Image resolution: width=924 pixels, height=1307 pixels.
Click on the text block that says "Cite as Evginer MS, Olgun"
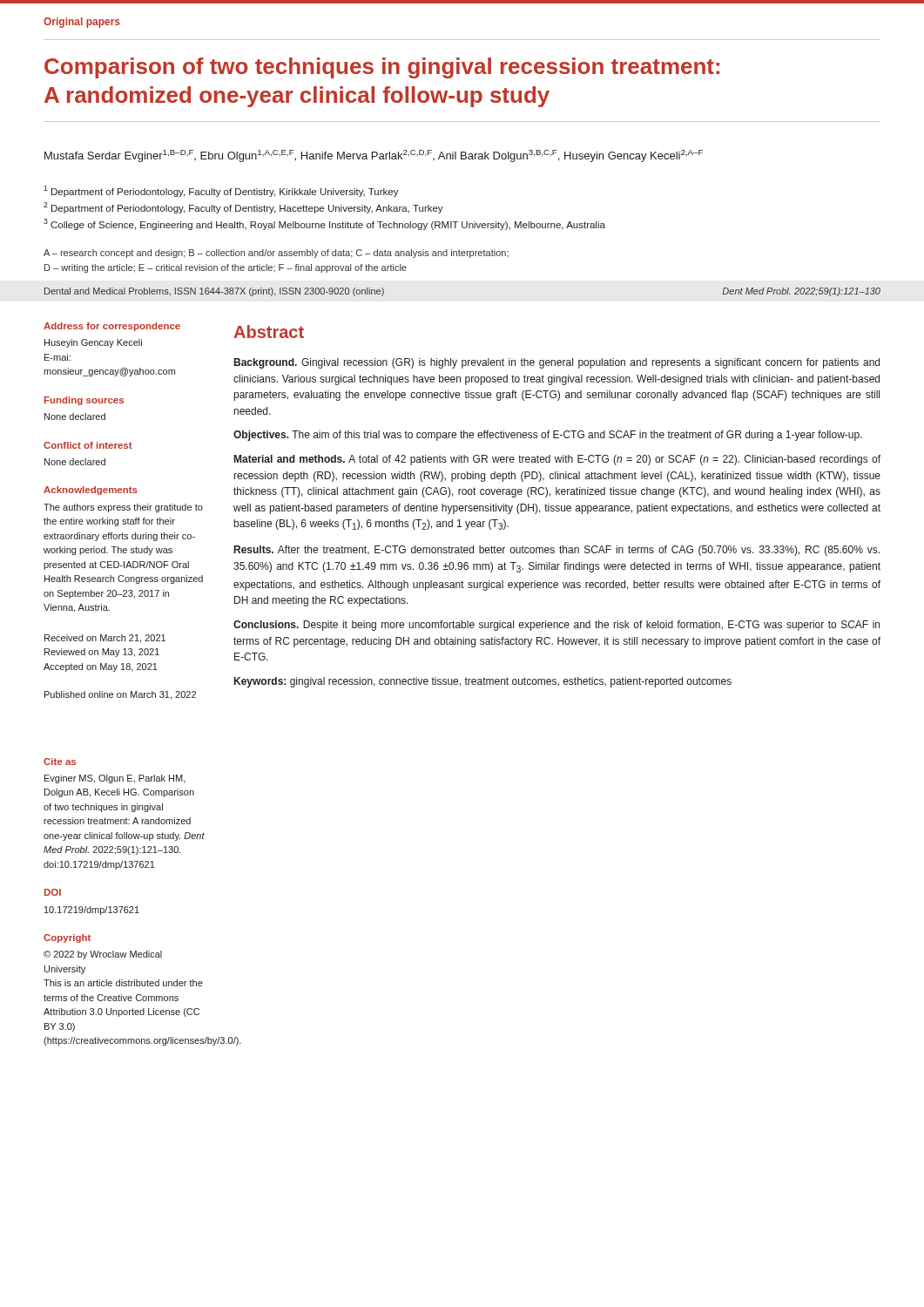tap(124, 812)
